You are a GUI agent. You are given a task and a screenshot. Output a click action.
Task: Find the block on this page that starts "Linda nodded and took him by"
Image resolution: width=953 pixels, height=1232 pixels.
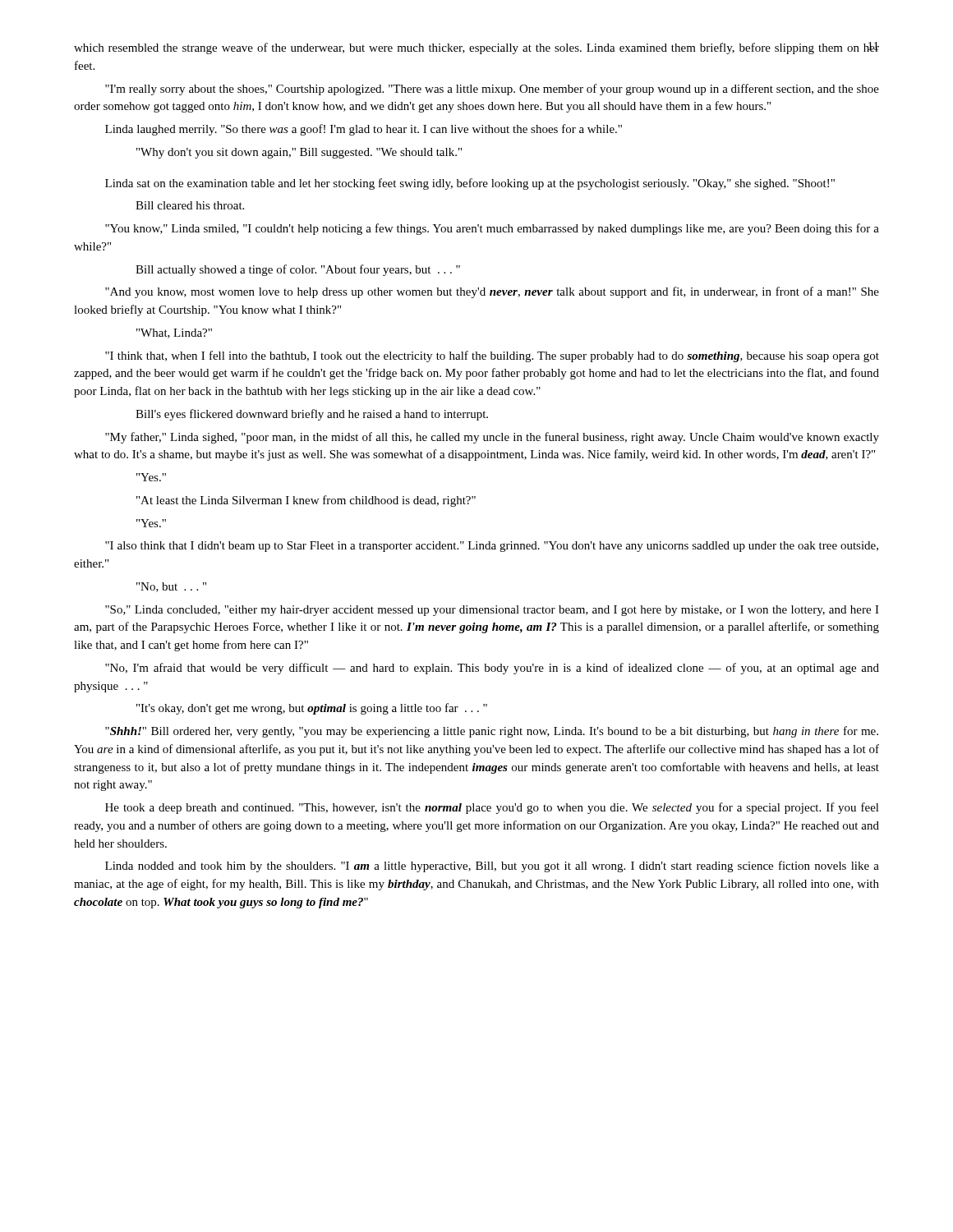point(476,885)
